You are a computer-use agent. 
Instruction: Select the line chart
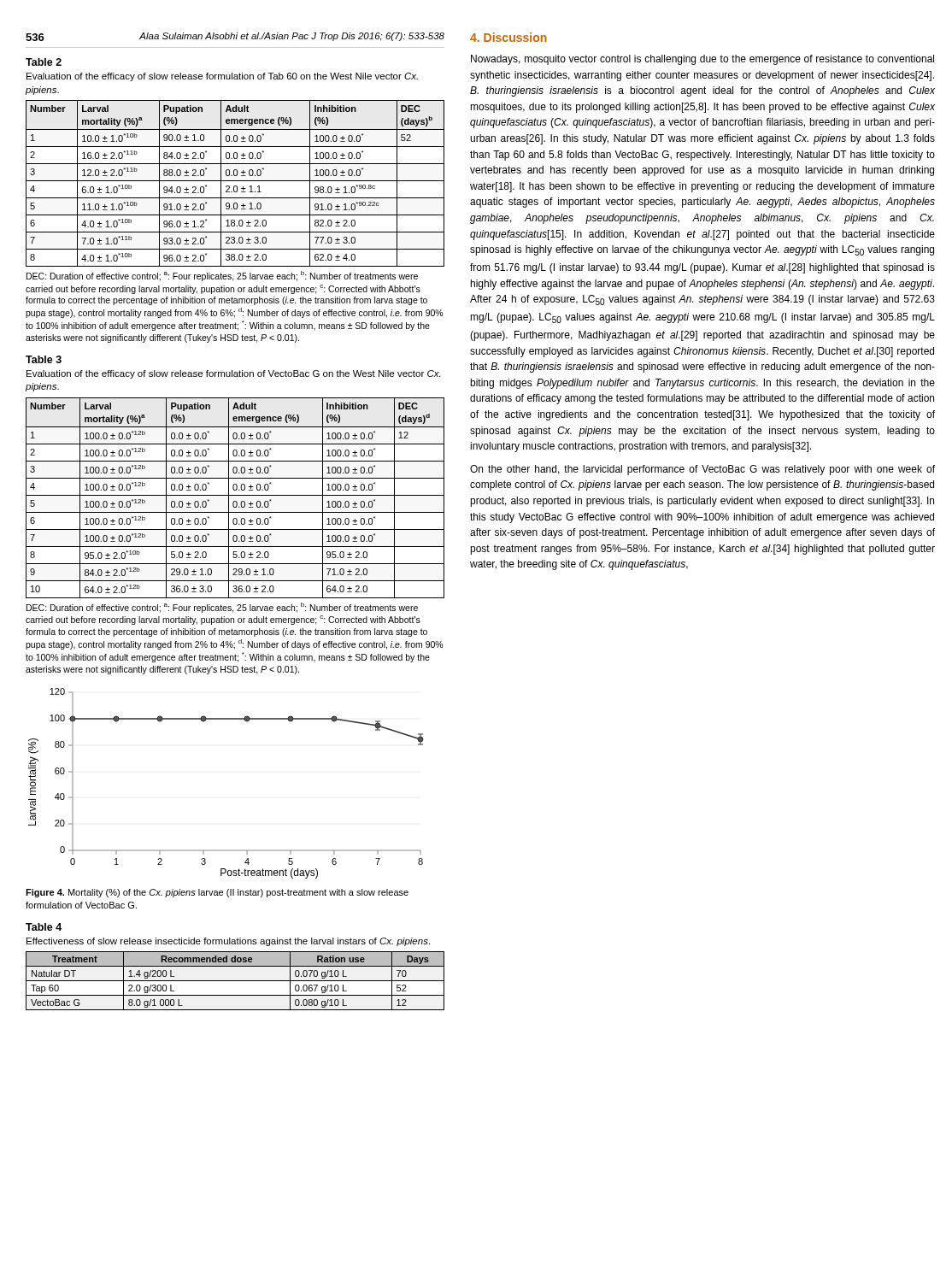pos(235,783)
